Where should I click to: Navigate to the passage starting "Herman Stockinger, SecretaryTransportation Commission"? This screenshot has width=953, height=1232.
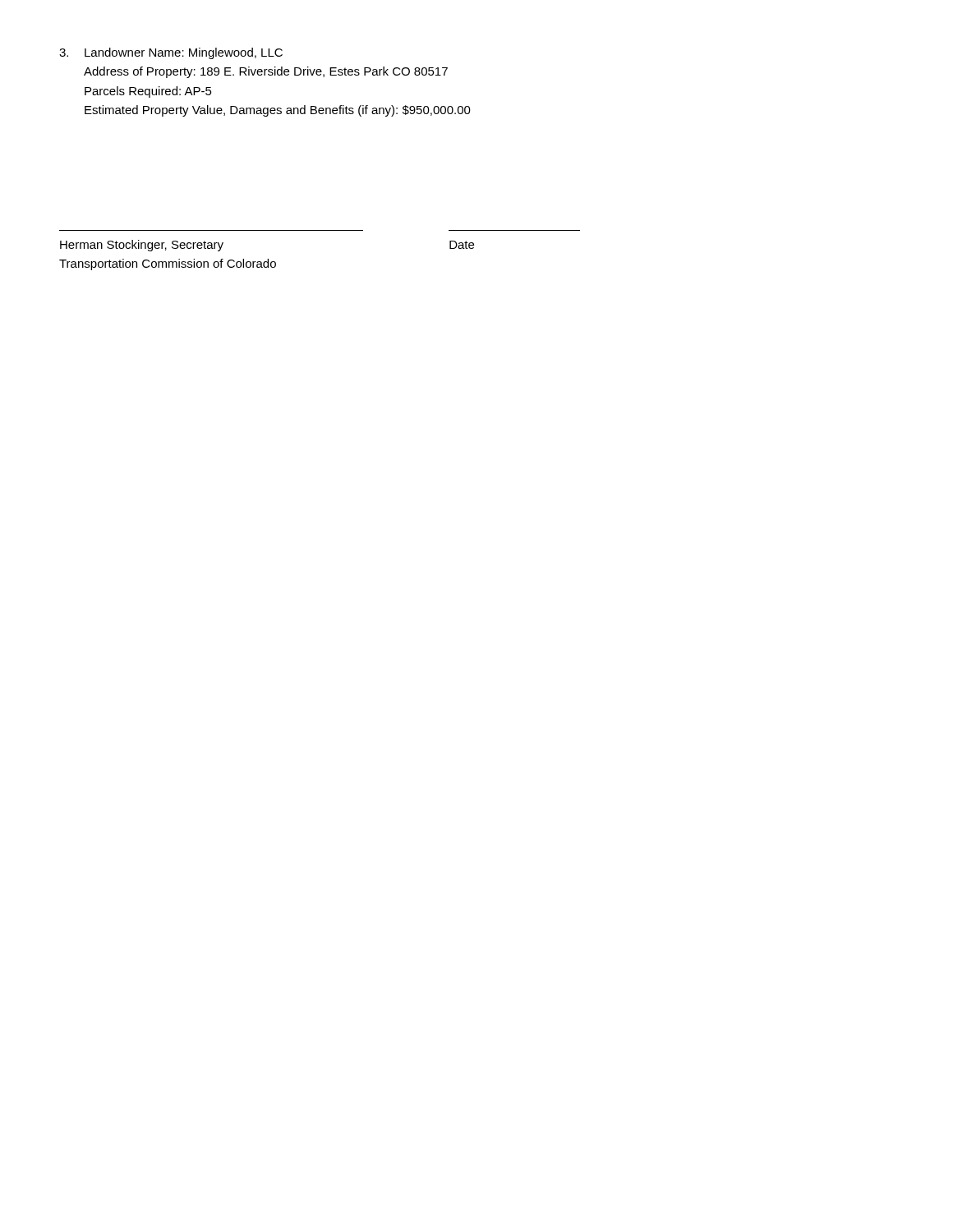142,245
